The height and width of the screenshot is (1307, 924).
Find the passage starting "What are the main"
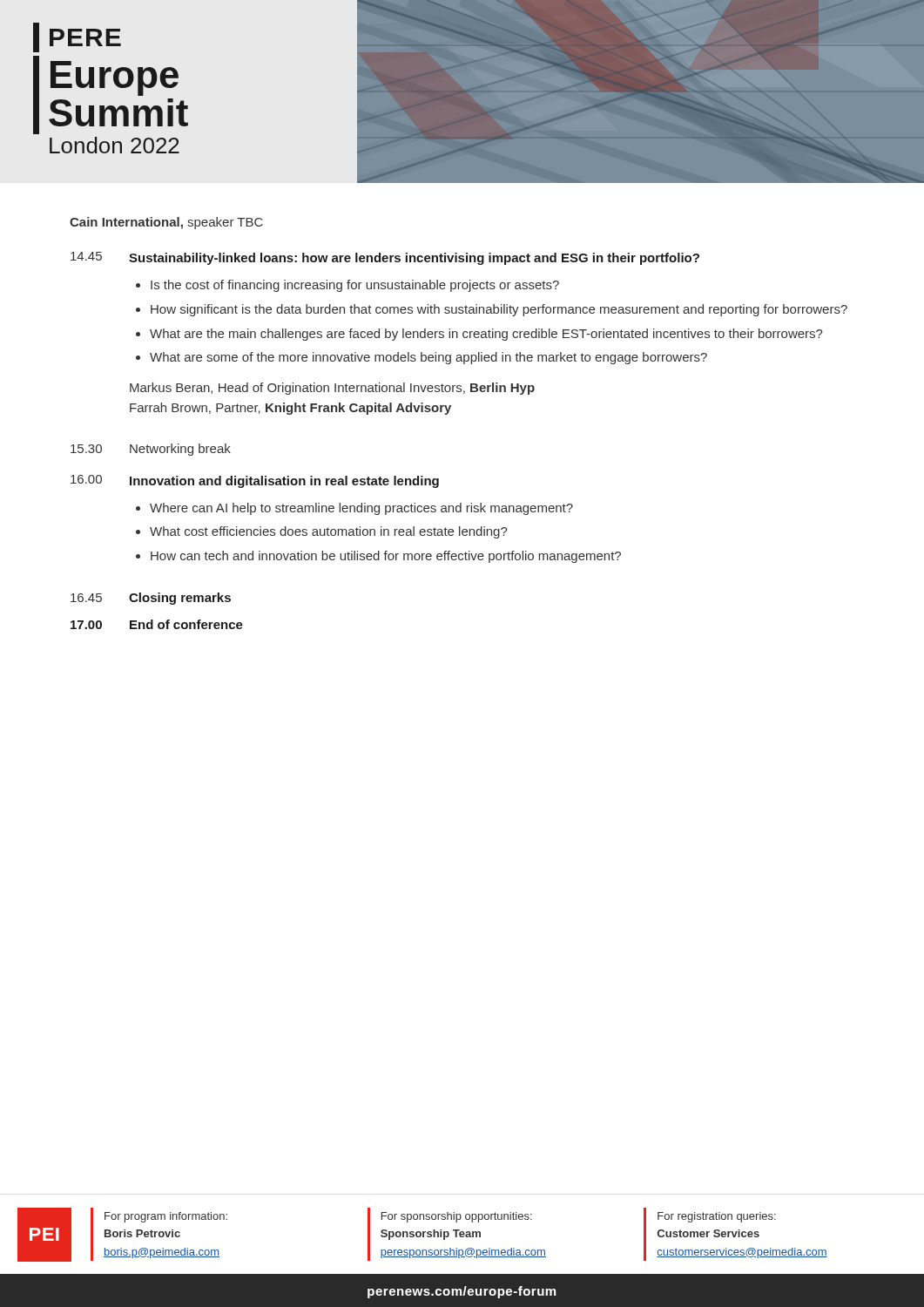click(486, 333)
